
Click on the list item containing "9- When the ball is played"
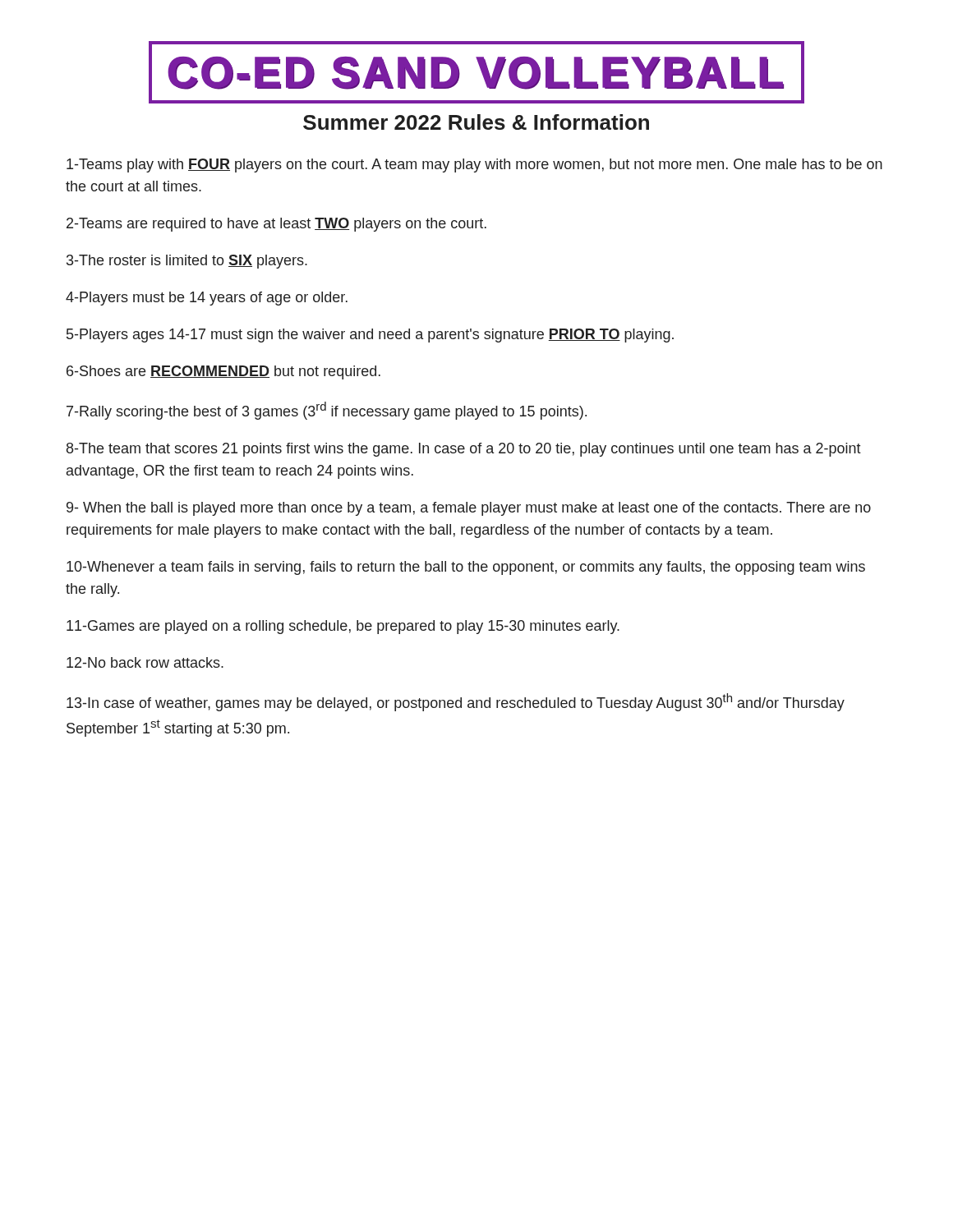468,519
